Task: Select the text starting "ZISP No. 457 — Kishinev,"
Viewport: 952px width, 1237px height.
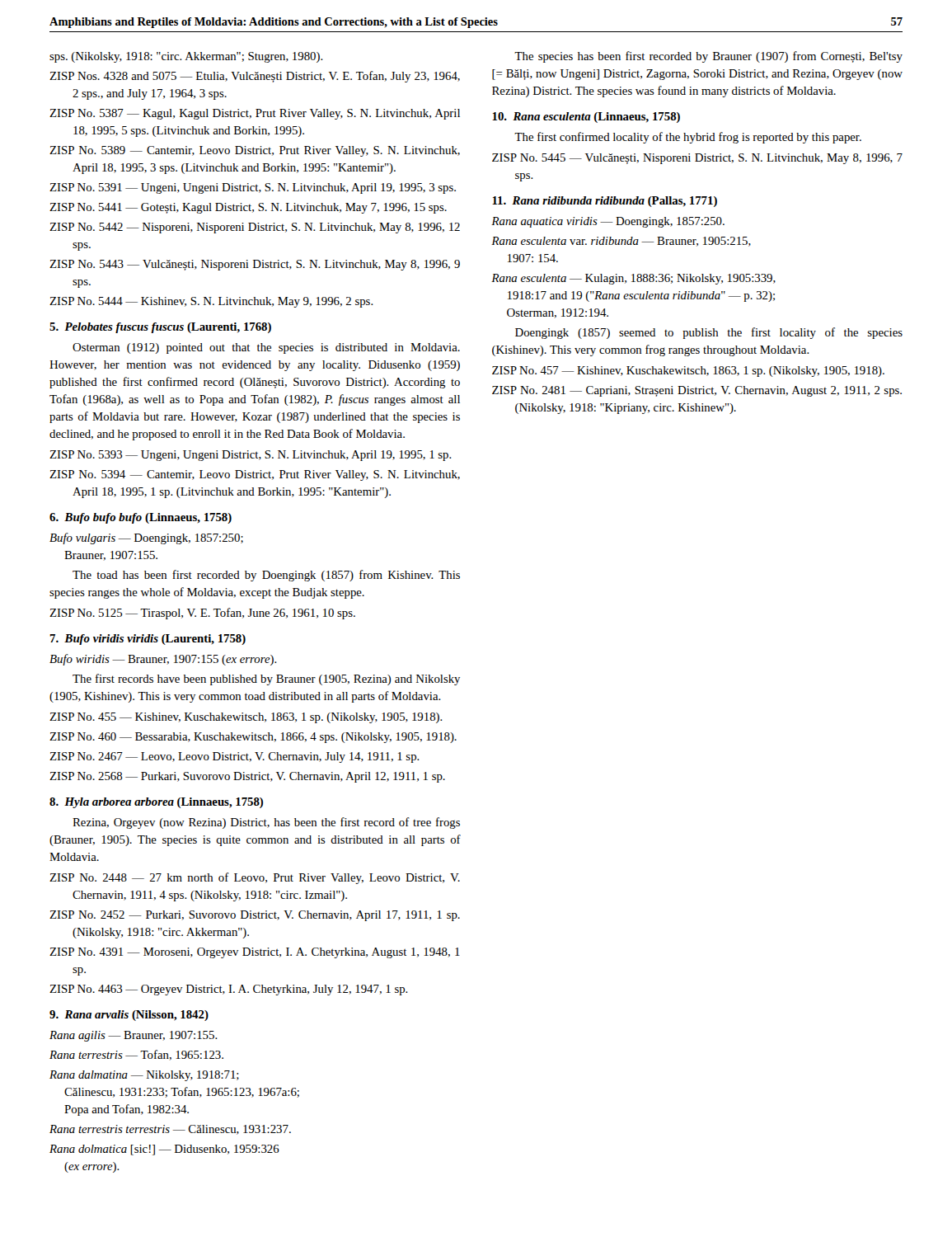Action: 688,370
